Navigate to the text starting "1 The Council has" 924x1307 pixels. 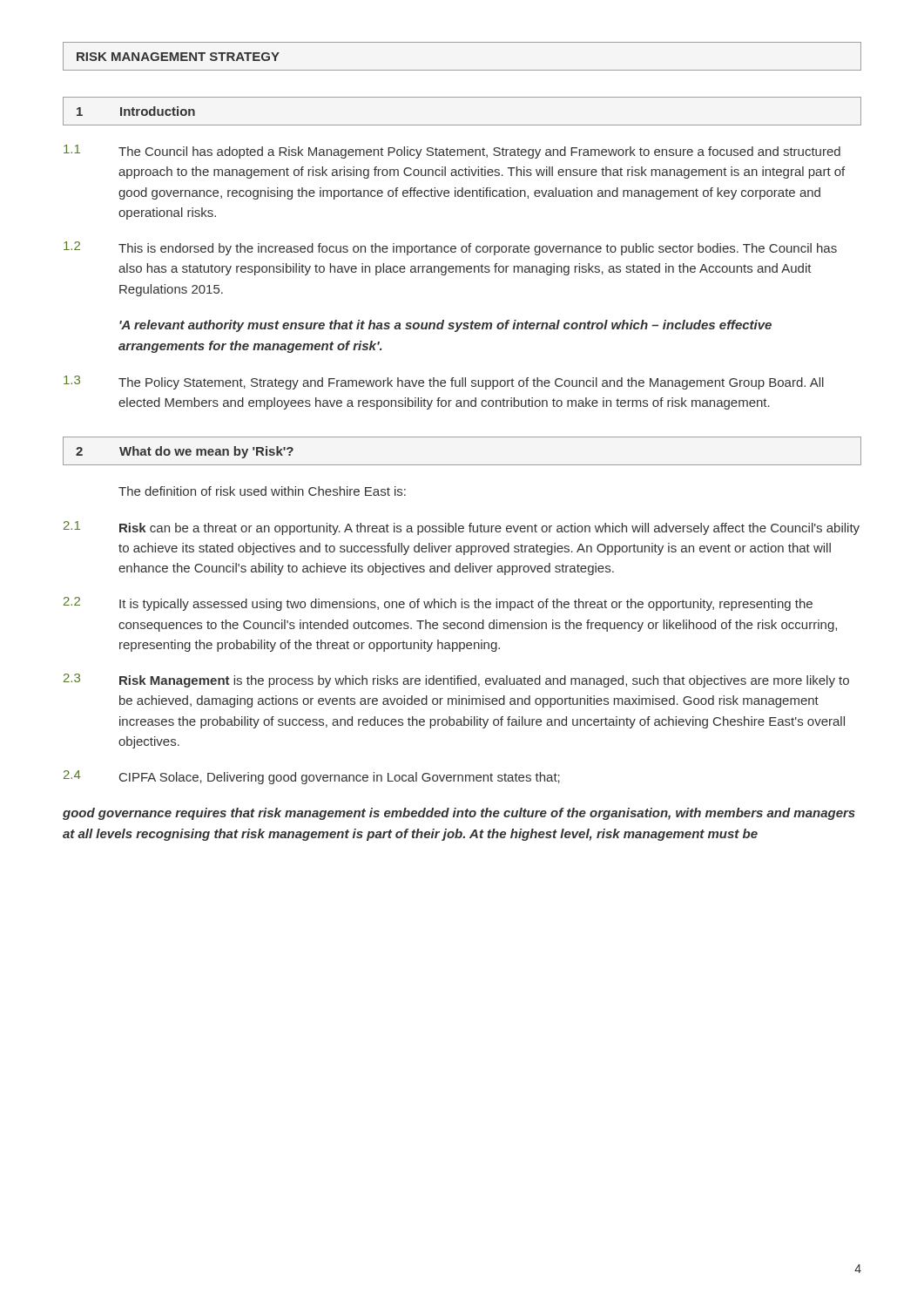462,182
